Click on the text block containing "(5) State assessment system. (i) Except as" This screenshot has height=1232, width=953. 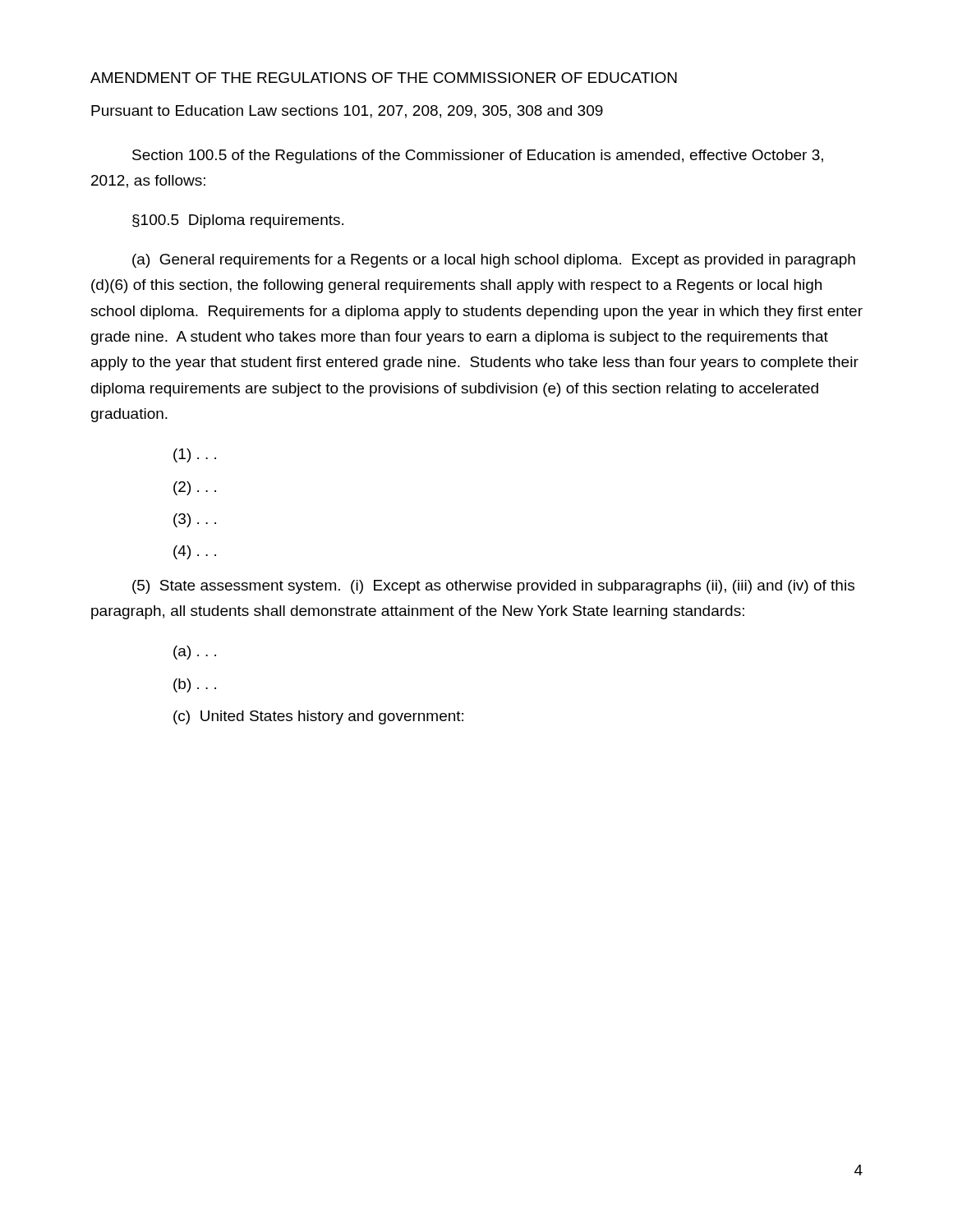[473, 598]
